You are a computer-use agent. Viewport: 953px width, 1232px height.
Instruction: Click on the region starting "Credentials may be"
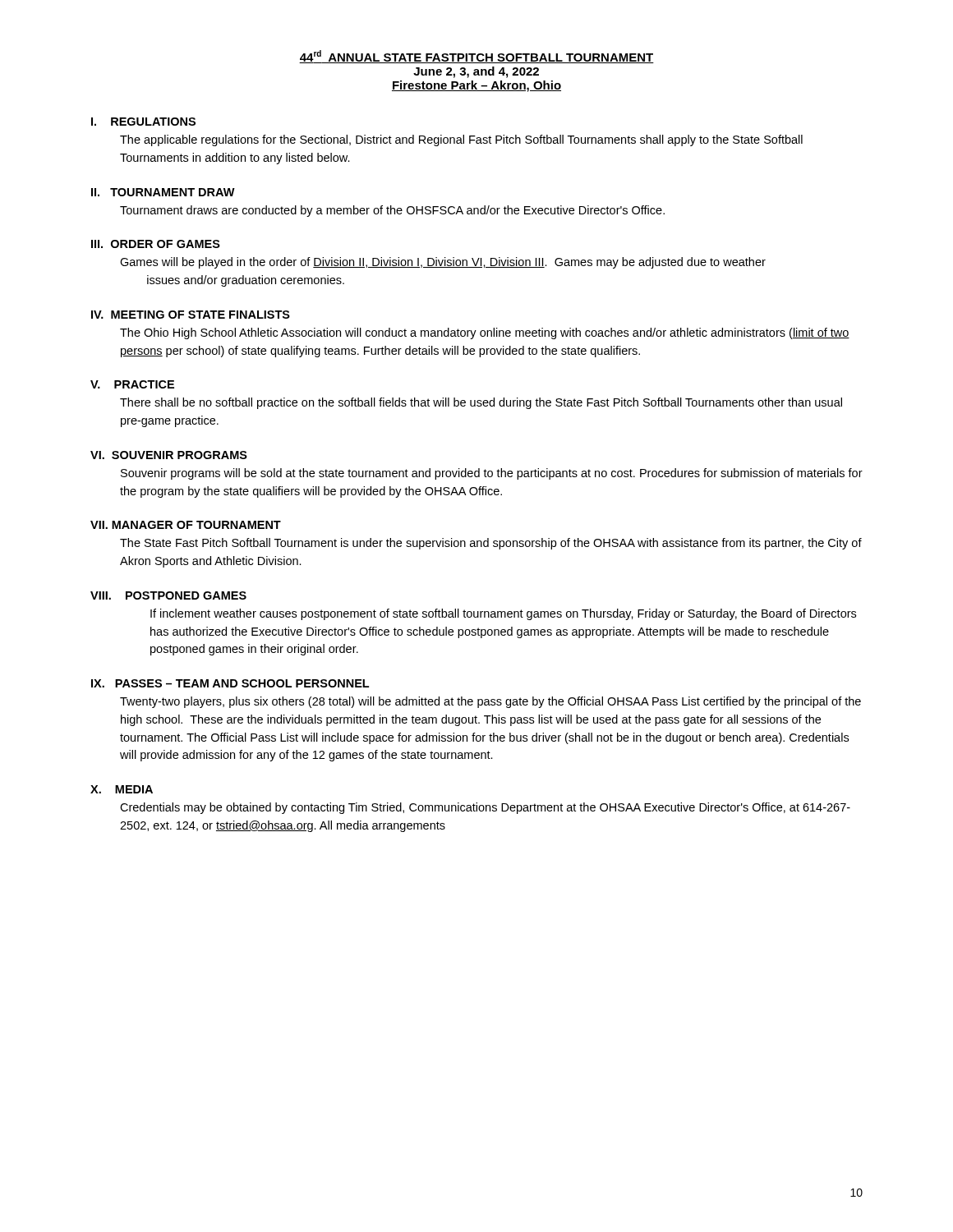click(x=485, y=816)
